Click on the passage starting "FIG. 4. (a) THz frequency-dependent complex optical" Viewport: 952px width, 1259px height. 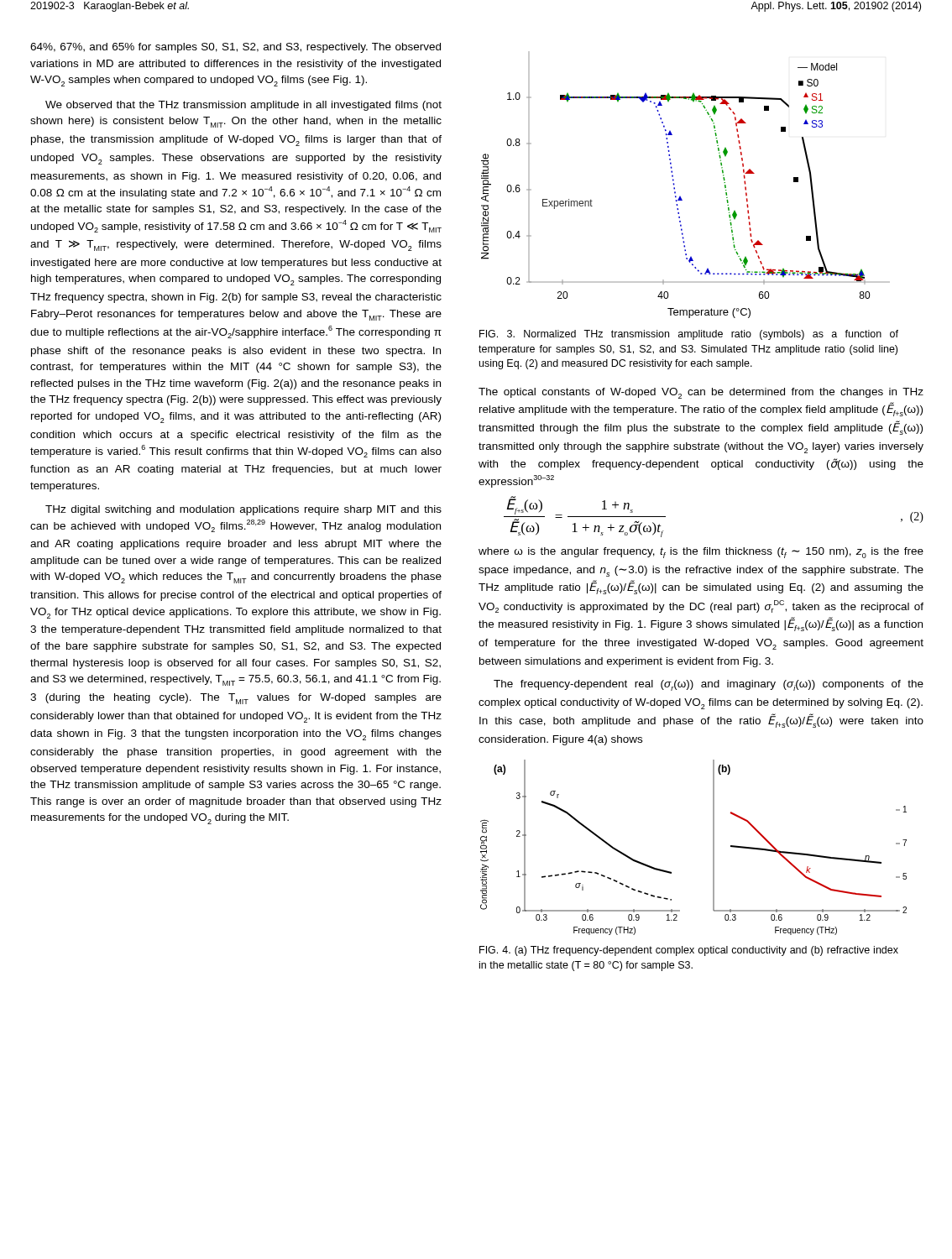(x=688, y=958)
